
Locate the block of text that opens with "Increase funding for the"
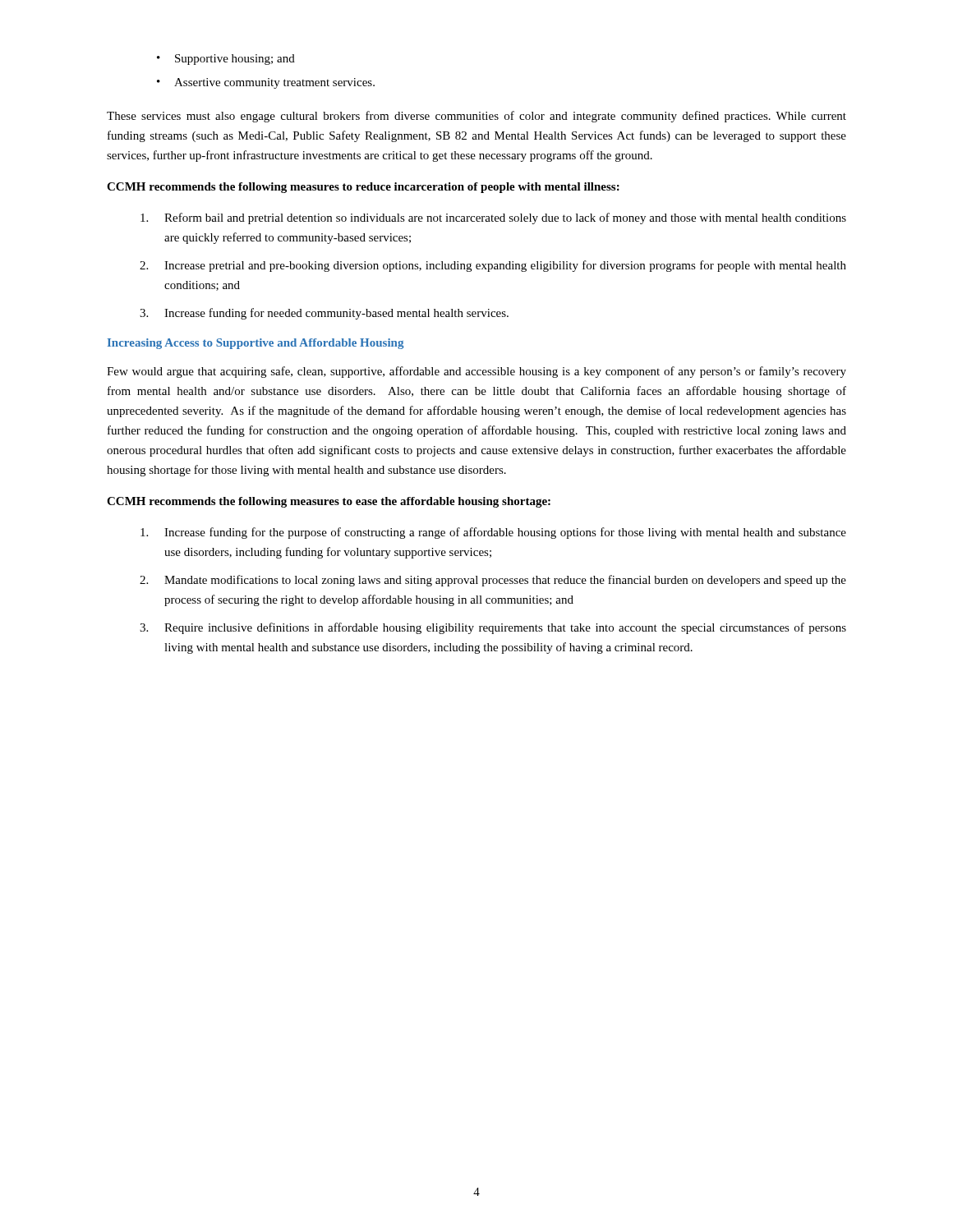pos(493,542)
